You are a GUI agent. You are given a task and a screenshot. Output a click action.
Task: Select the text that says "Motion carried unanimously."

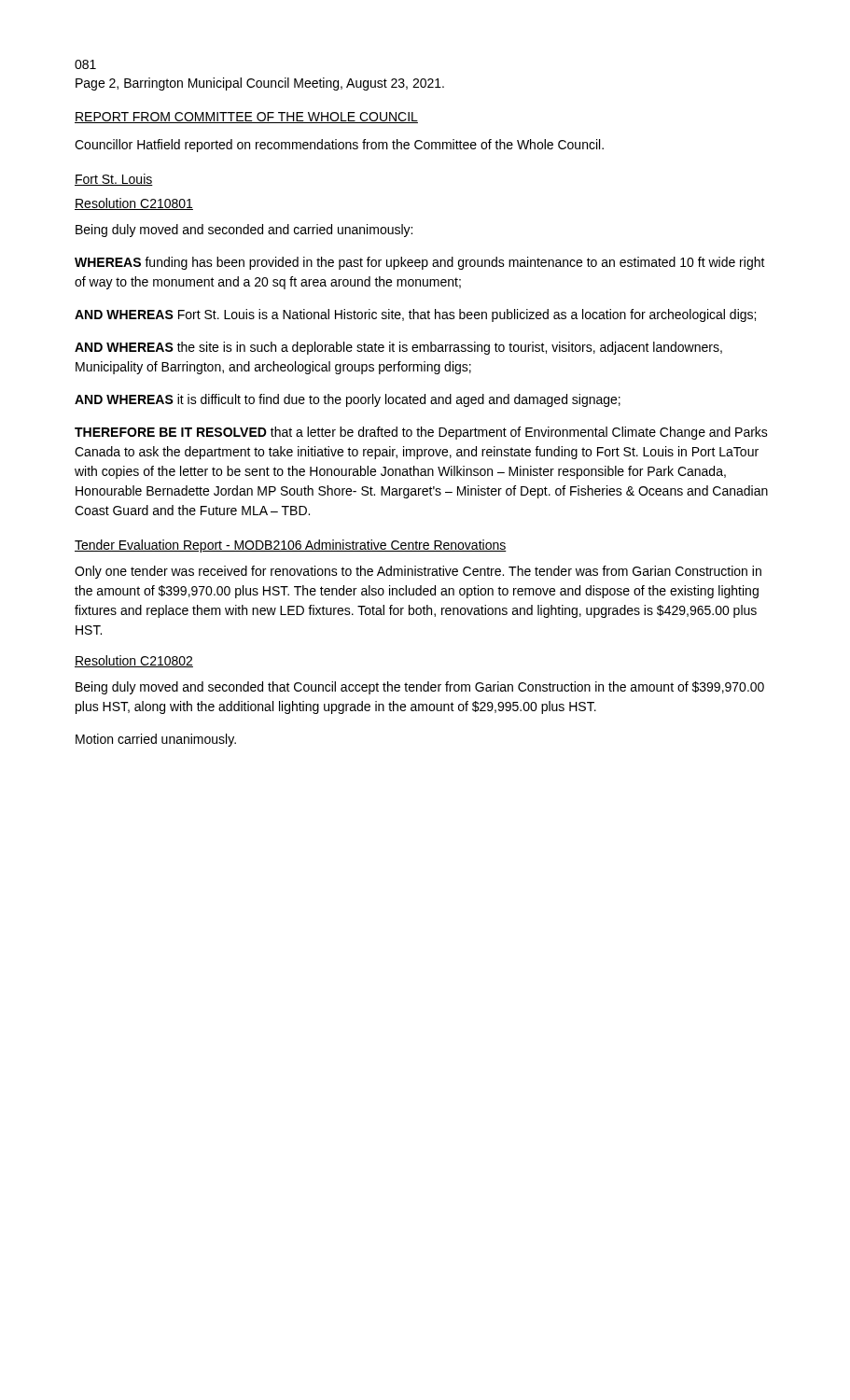156,739
